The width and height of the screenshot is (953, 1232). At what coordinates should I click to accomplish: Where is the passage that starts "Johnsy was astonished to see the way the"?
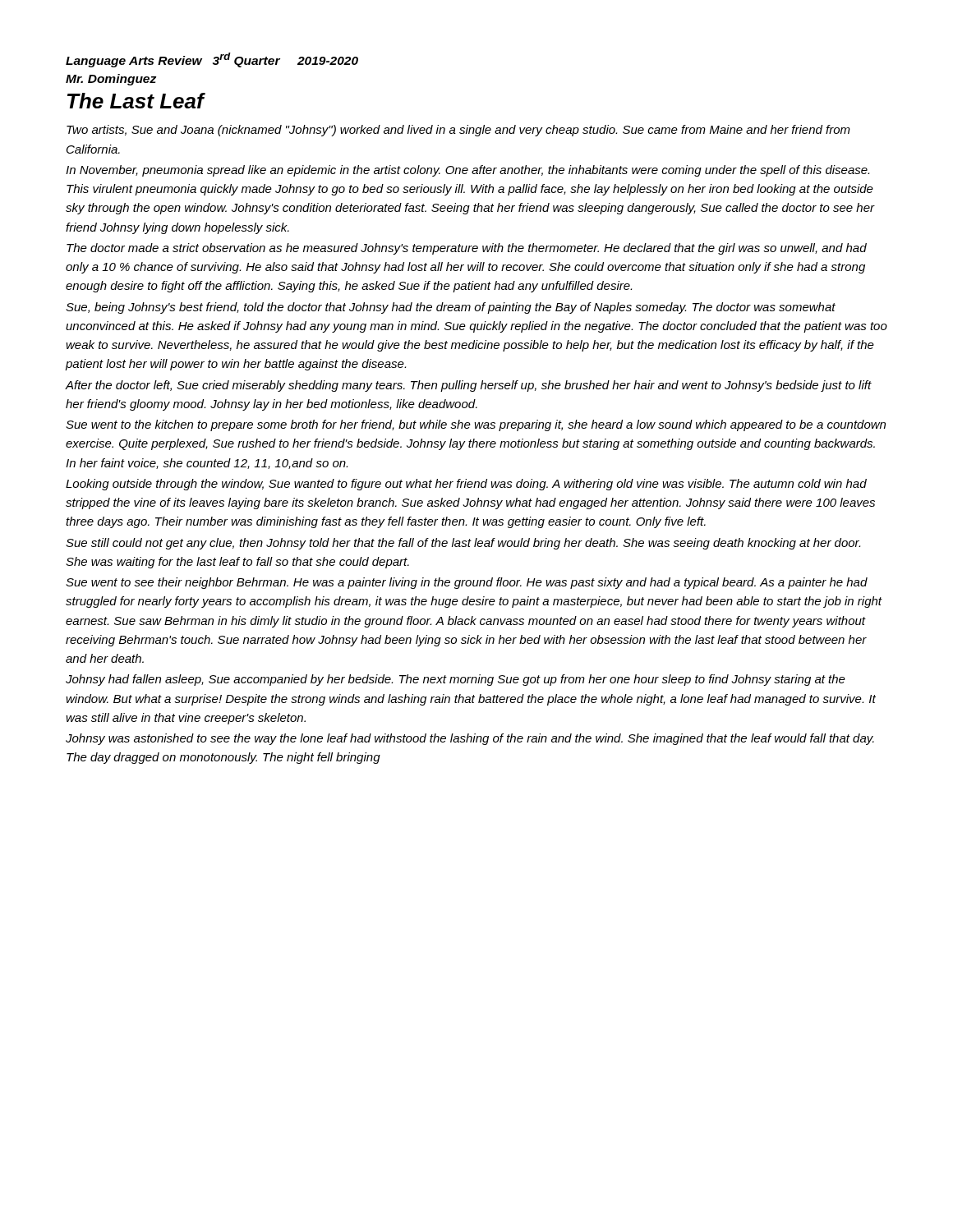[470, 748]
